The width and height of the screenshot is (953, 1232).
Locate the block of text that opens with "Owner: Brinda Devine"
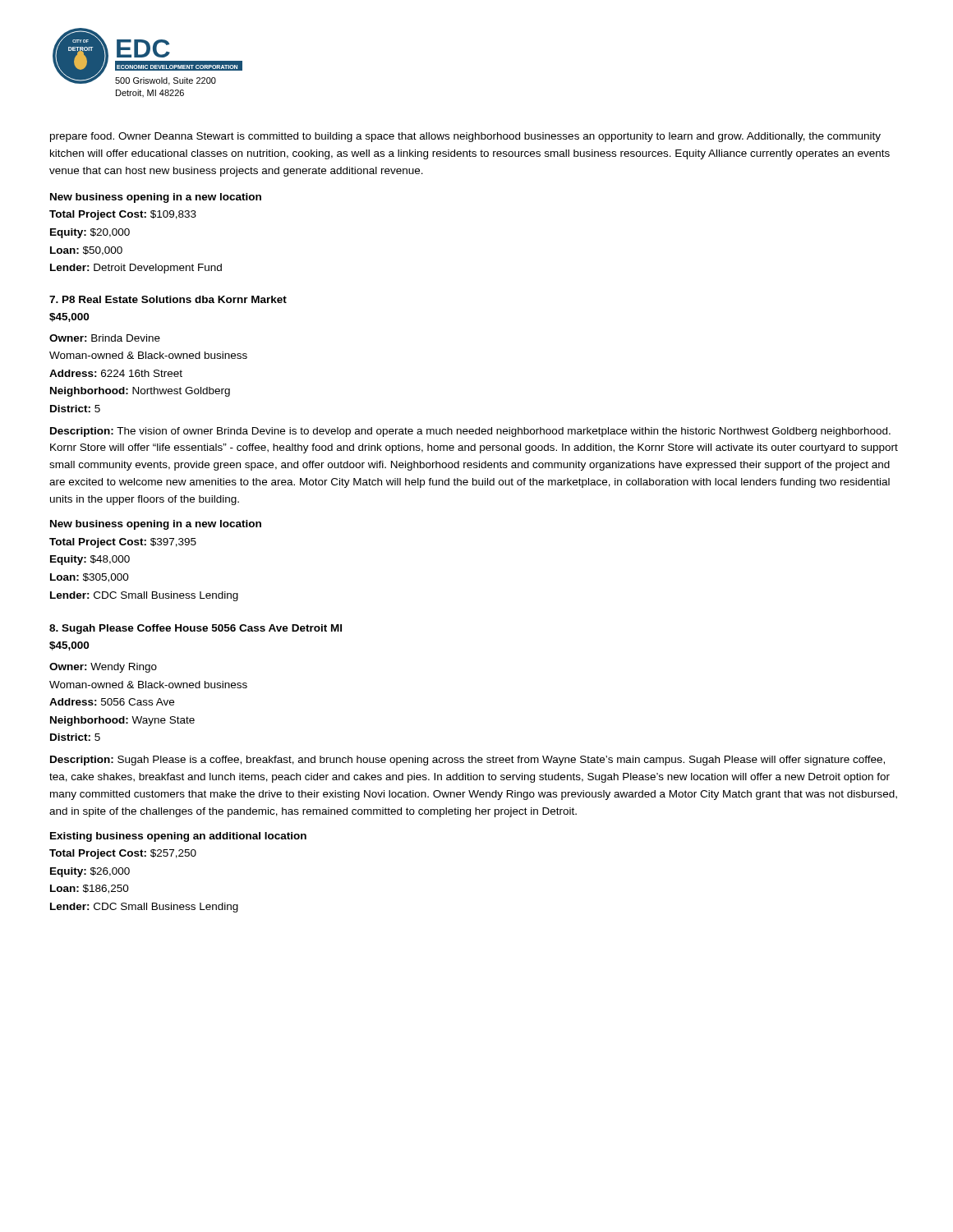[x=148, y=373]
